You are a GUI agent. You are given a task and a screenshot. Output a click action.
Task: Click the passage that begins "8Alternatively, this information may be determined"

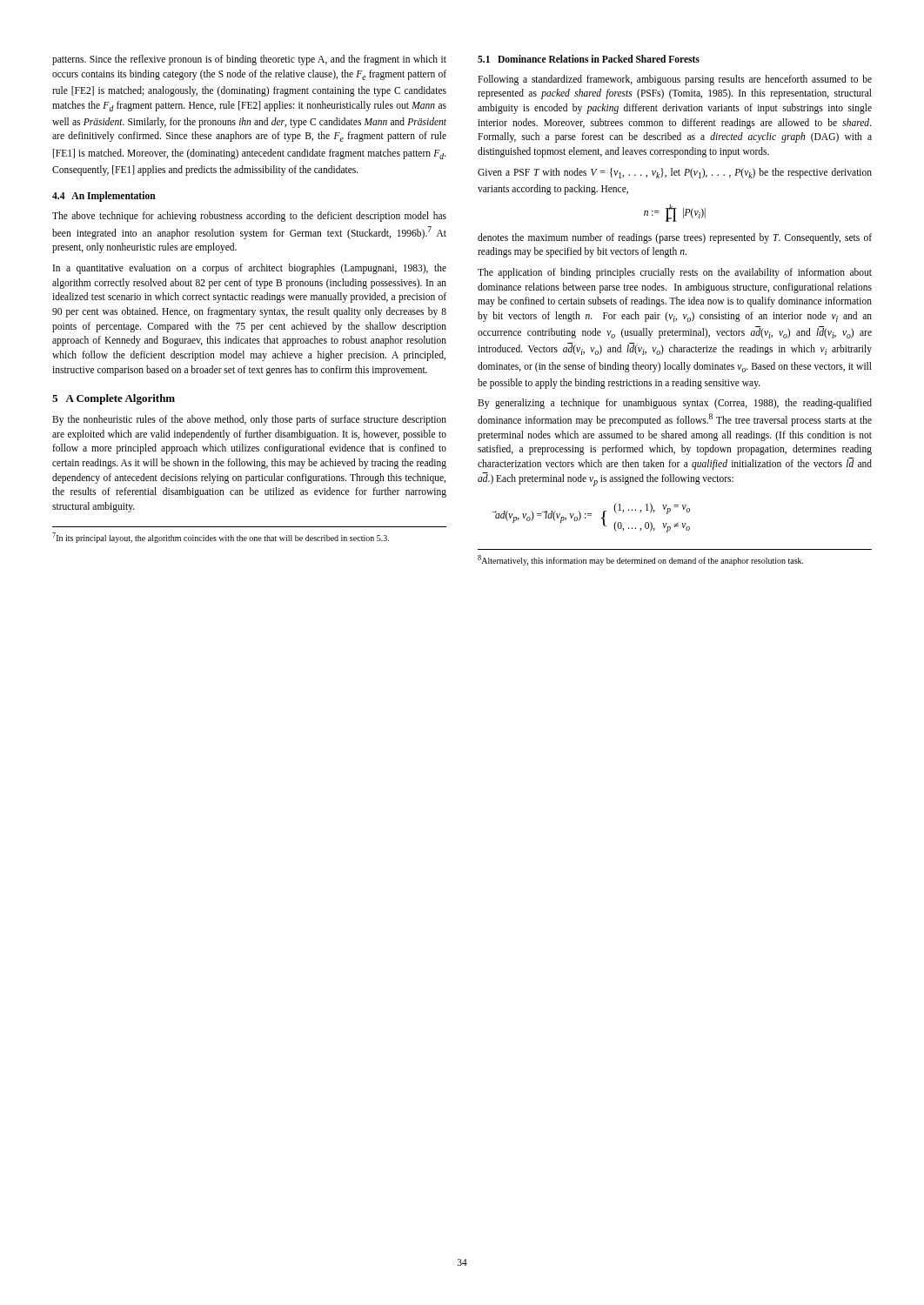675,561
